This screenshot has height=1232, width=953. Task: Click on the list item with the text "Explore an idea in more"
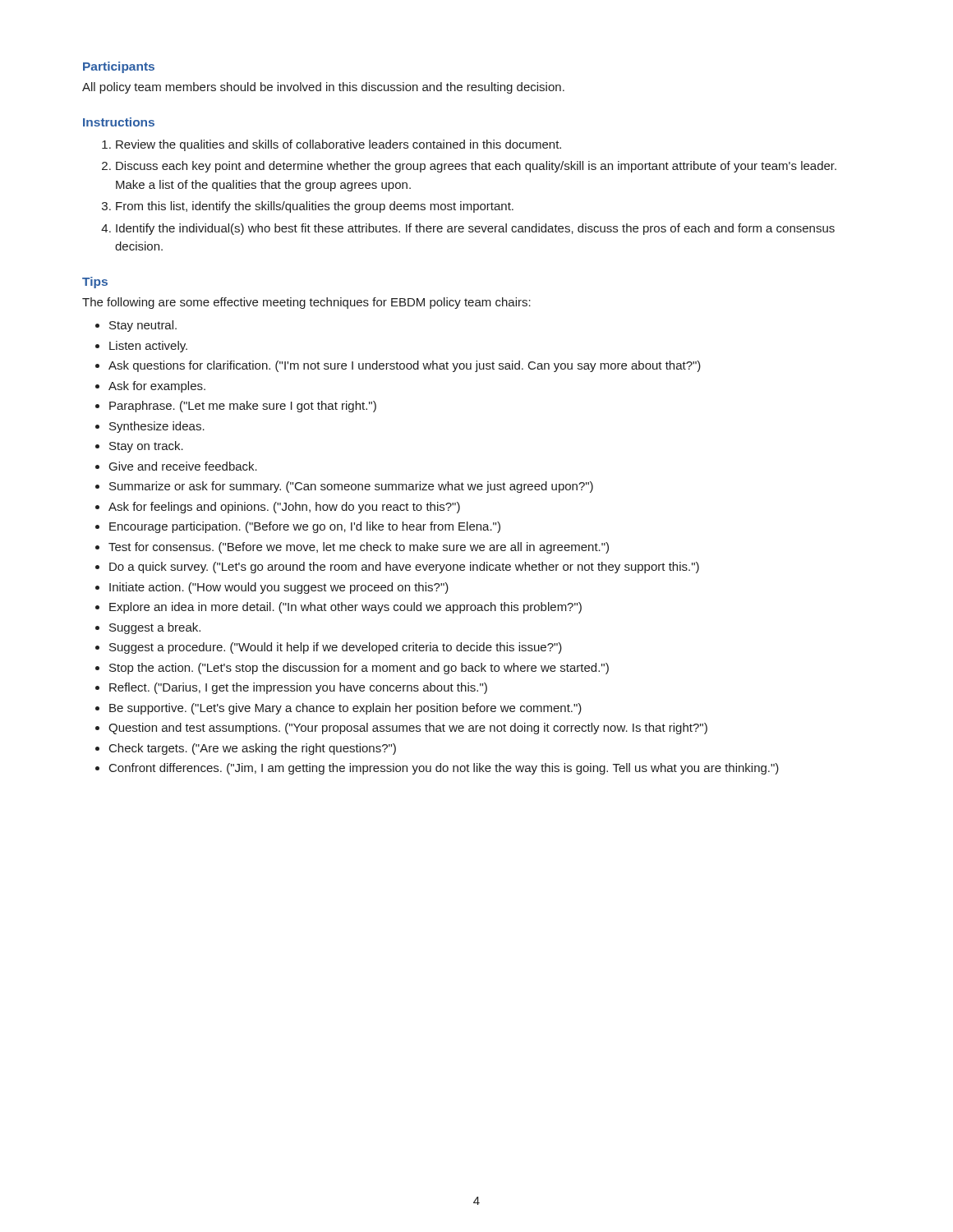(x=345, y=607)
